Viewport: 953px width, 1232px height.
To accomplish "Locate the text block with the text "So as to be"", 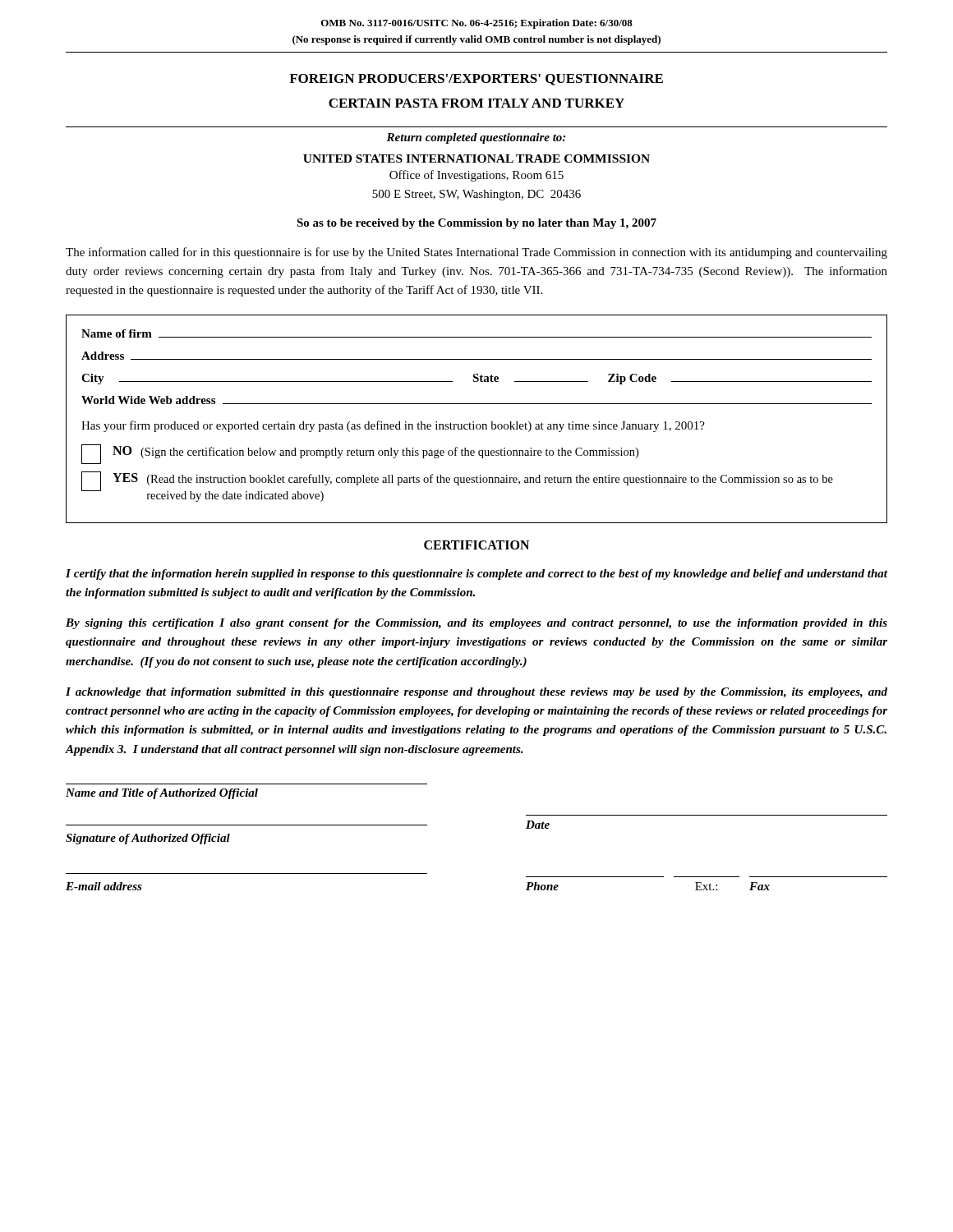I will tap(476, 222).
